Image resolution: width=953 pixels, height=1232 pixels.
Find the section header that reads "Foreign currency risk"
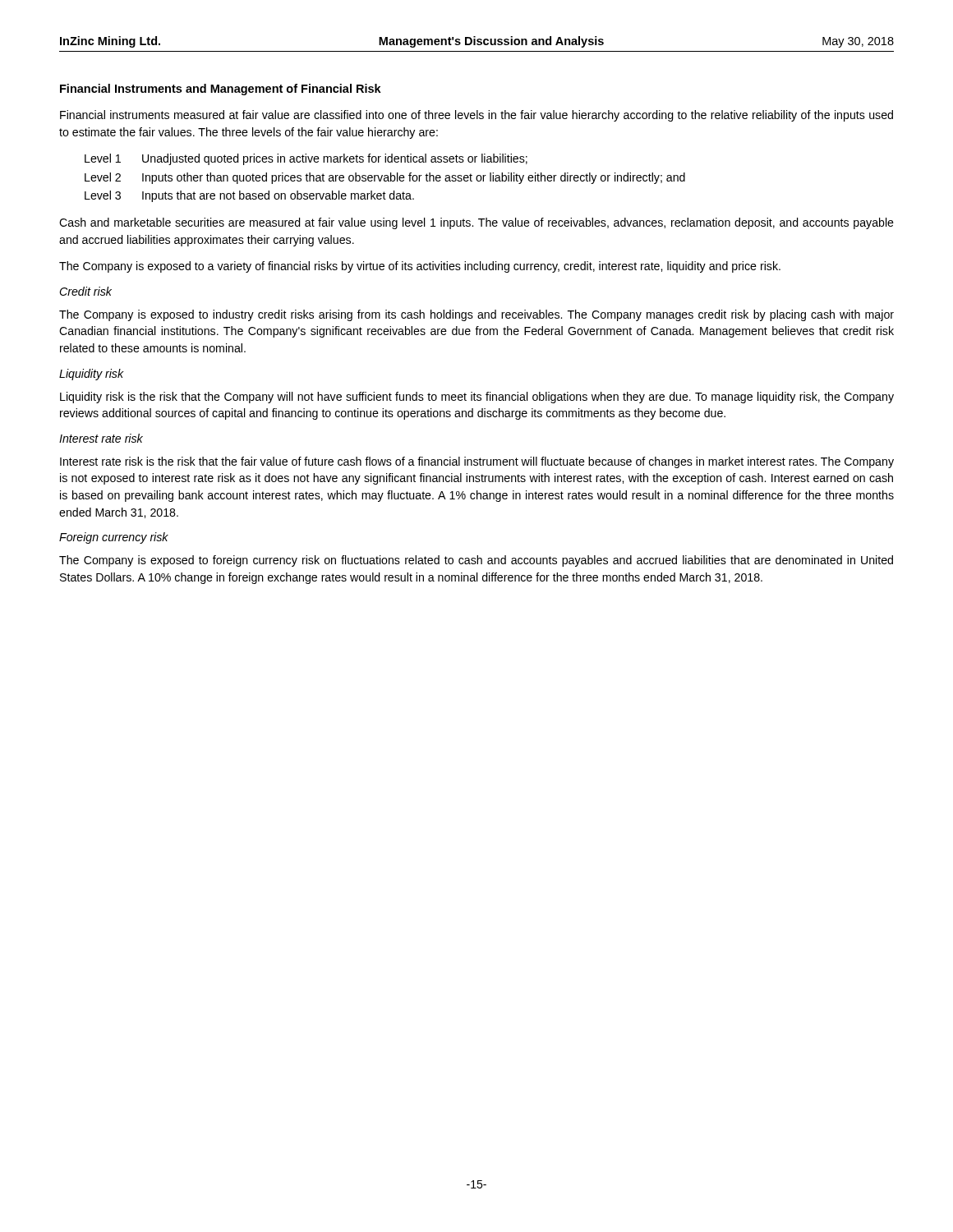click(114, 537)
